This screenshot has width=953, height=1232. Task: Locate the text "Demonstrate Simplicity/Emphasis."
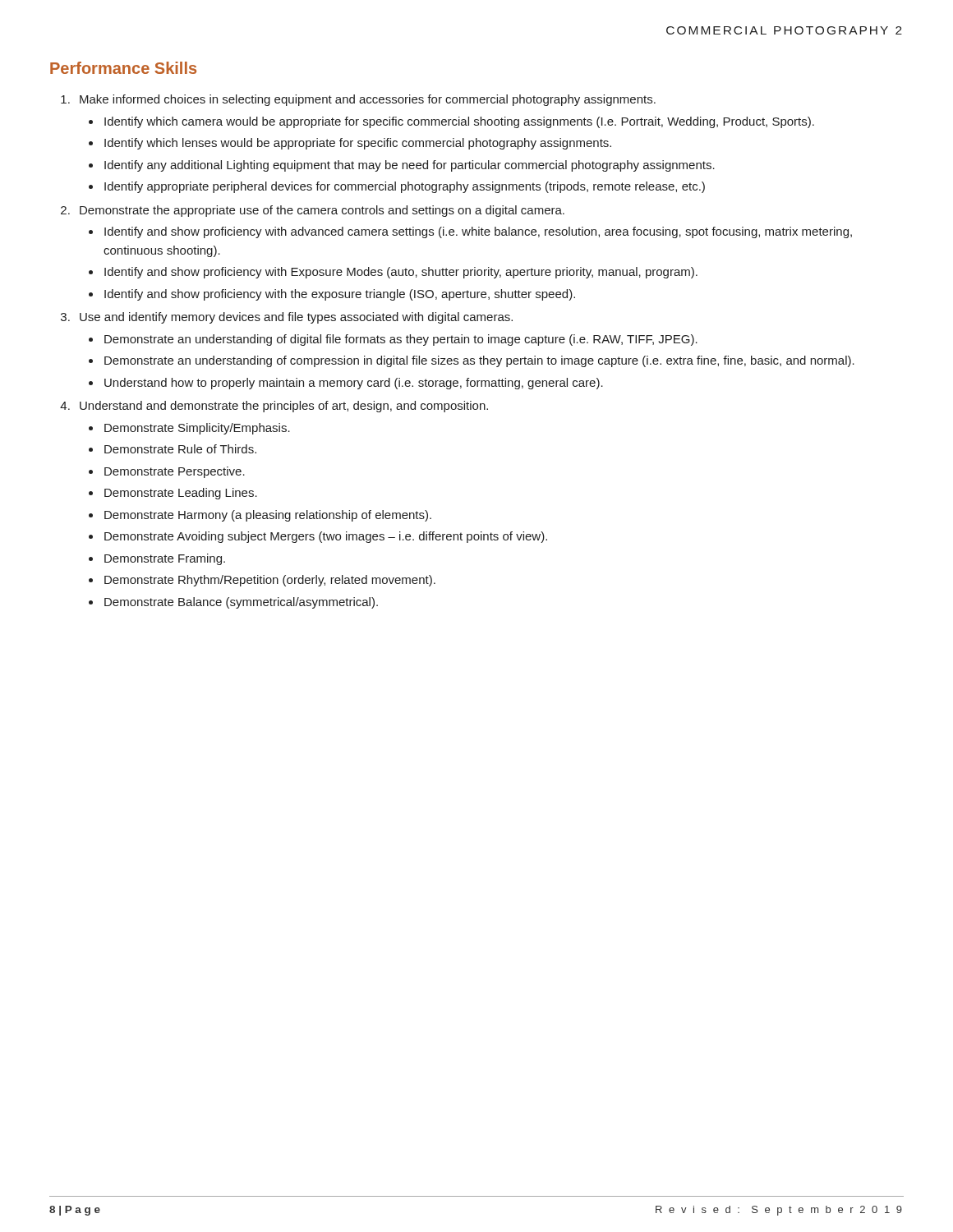[x=197, y=427]
